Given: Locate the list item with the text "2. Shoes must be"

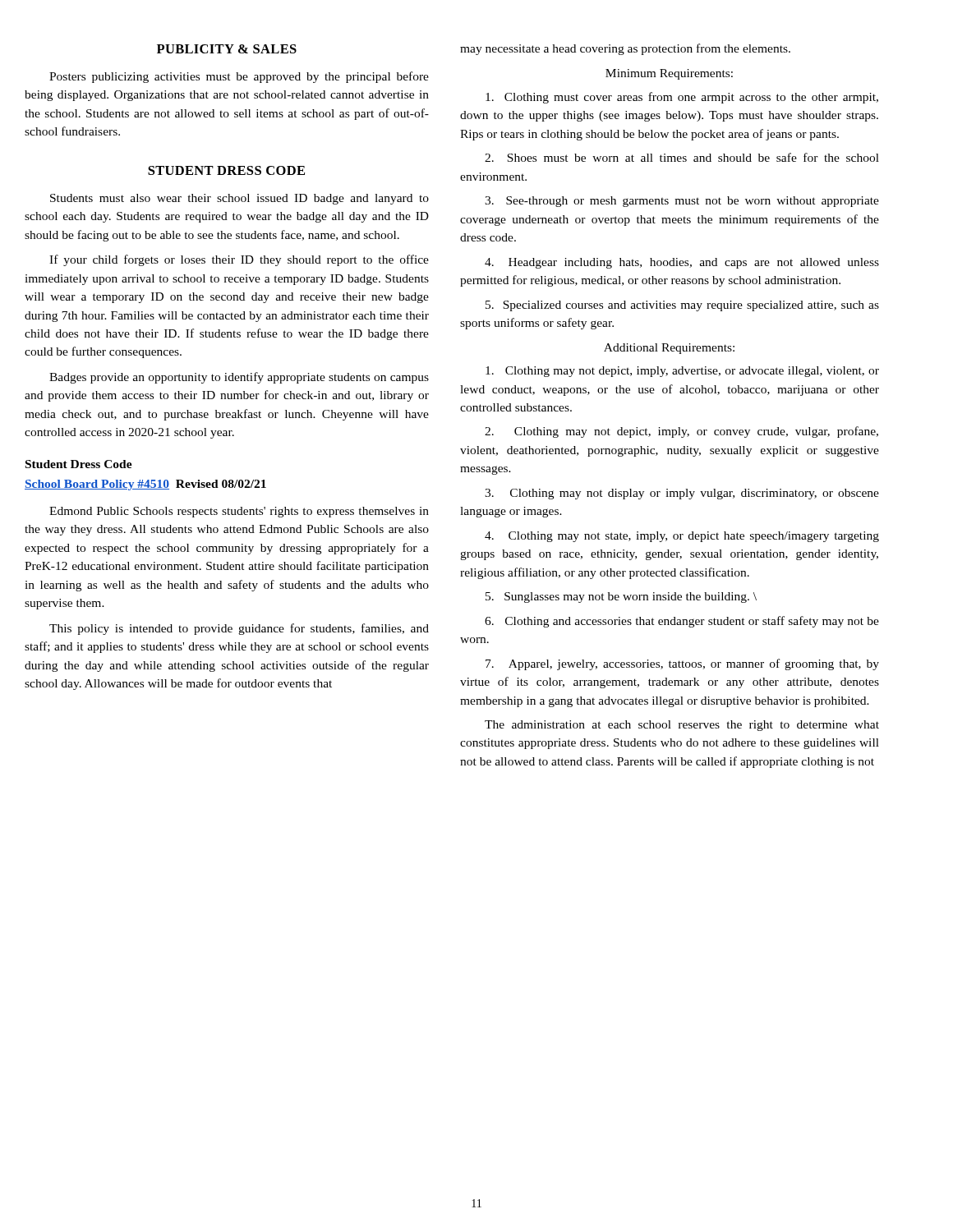Looking at the screenshot, I should tap(670, 167).
